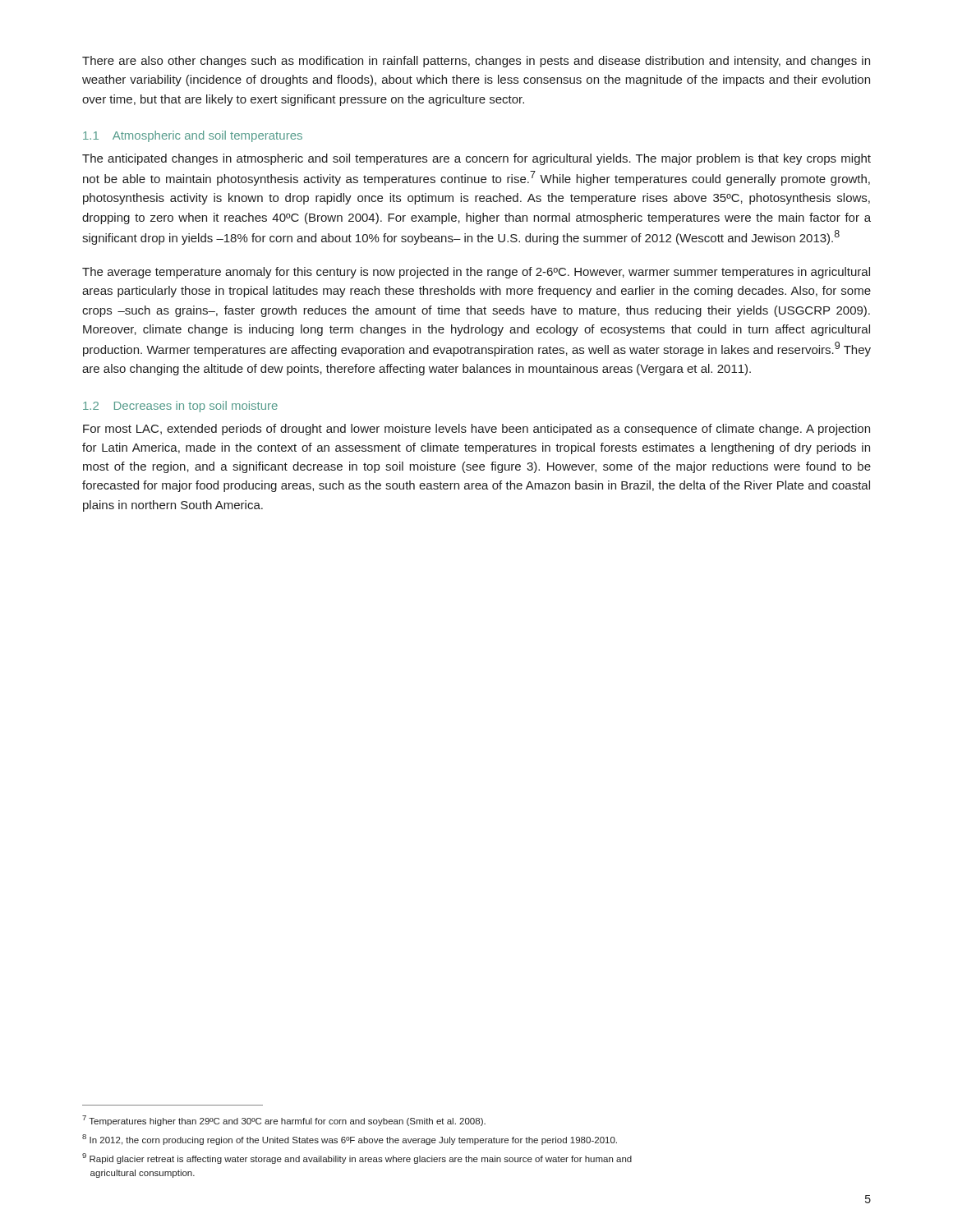Click on the text block with the text "The anticipated changes in atmospheric"
The height and width of the screenshot is (1232, 953).
point(476,198)
